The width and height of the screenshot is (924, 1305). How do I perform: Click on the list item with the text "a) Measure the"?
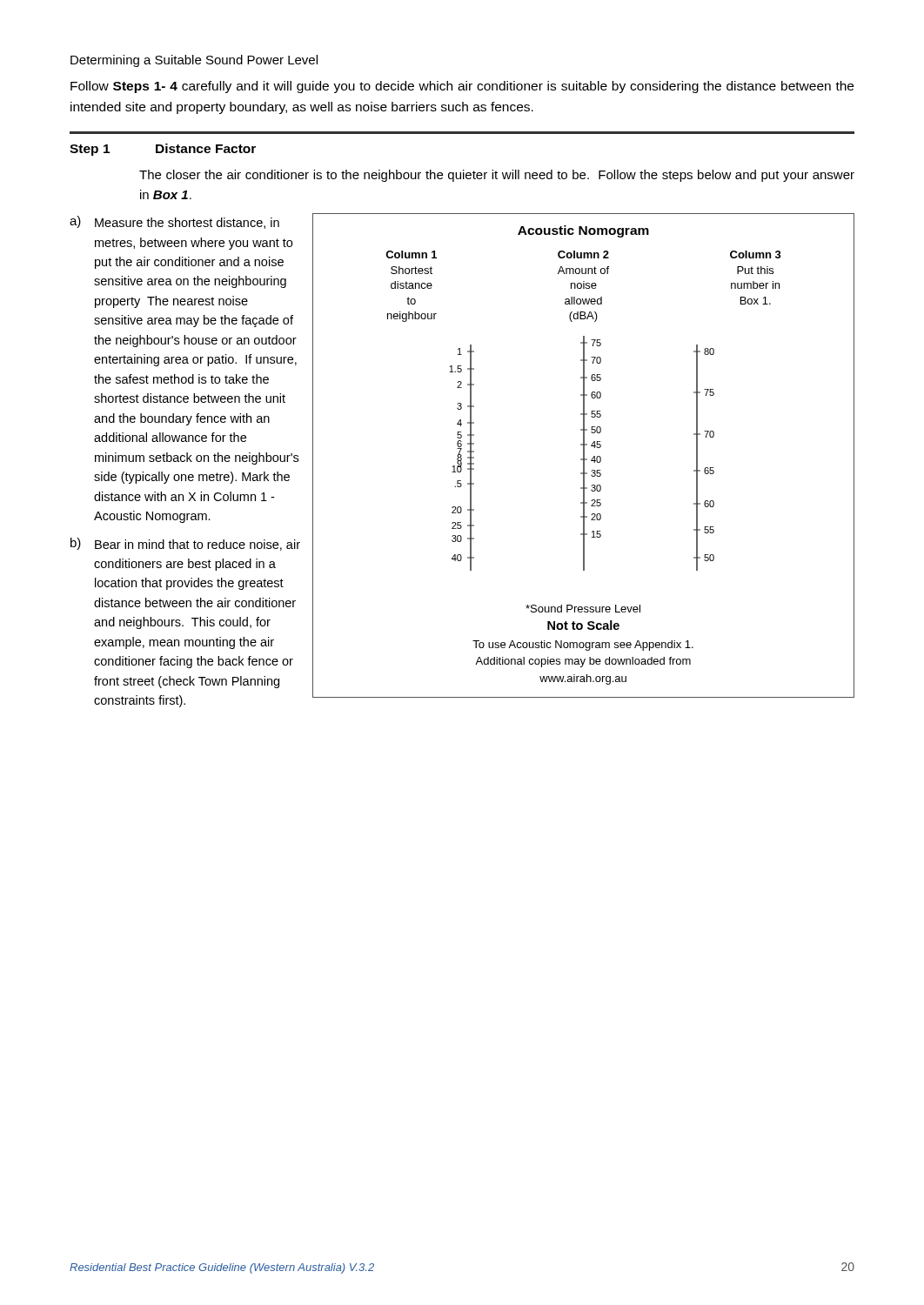point(185,370)
